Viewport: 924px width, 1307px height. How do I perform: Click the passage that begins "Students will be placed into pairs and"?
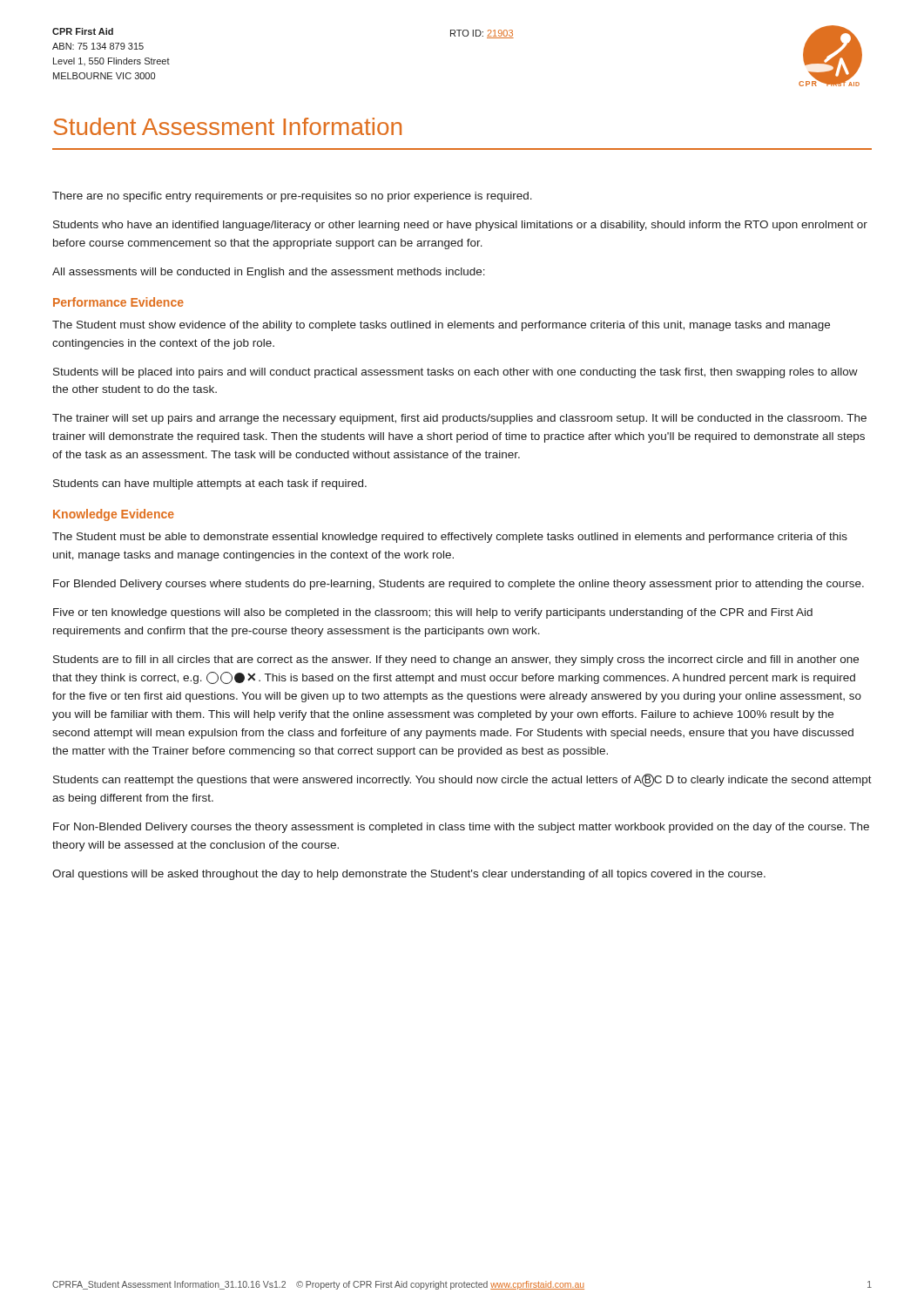[x=455, y=380]
